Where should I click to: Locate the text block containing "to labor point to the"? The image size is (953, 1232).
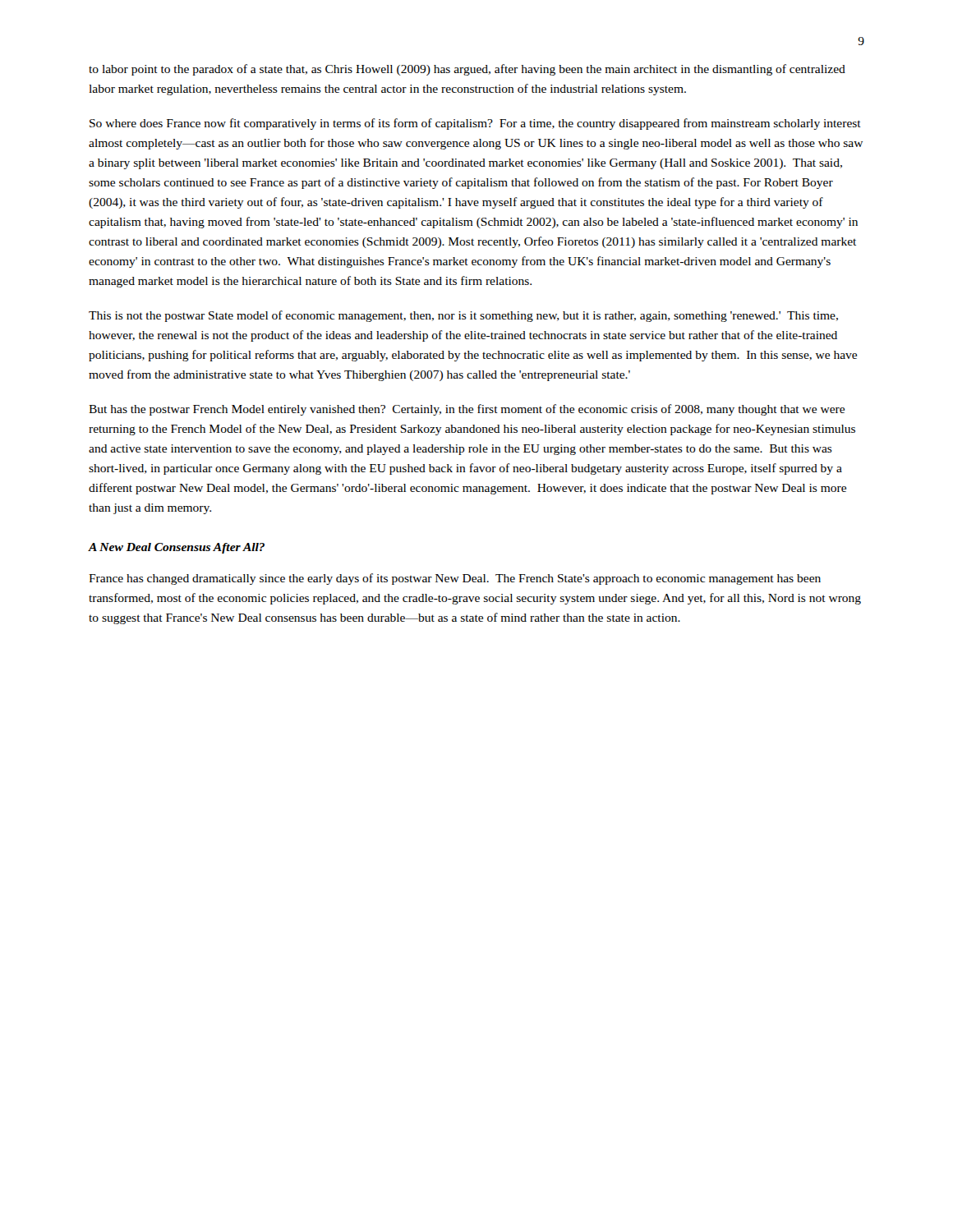[467, 78]
